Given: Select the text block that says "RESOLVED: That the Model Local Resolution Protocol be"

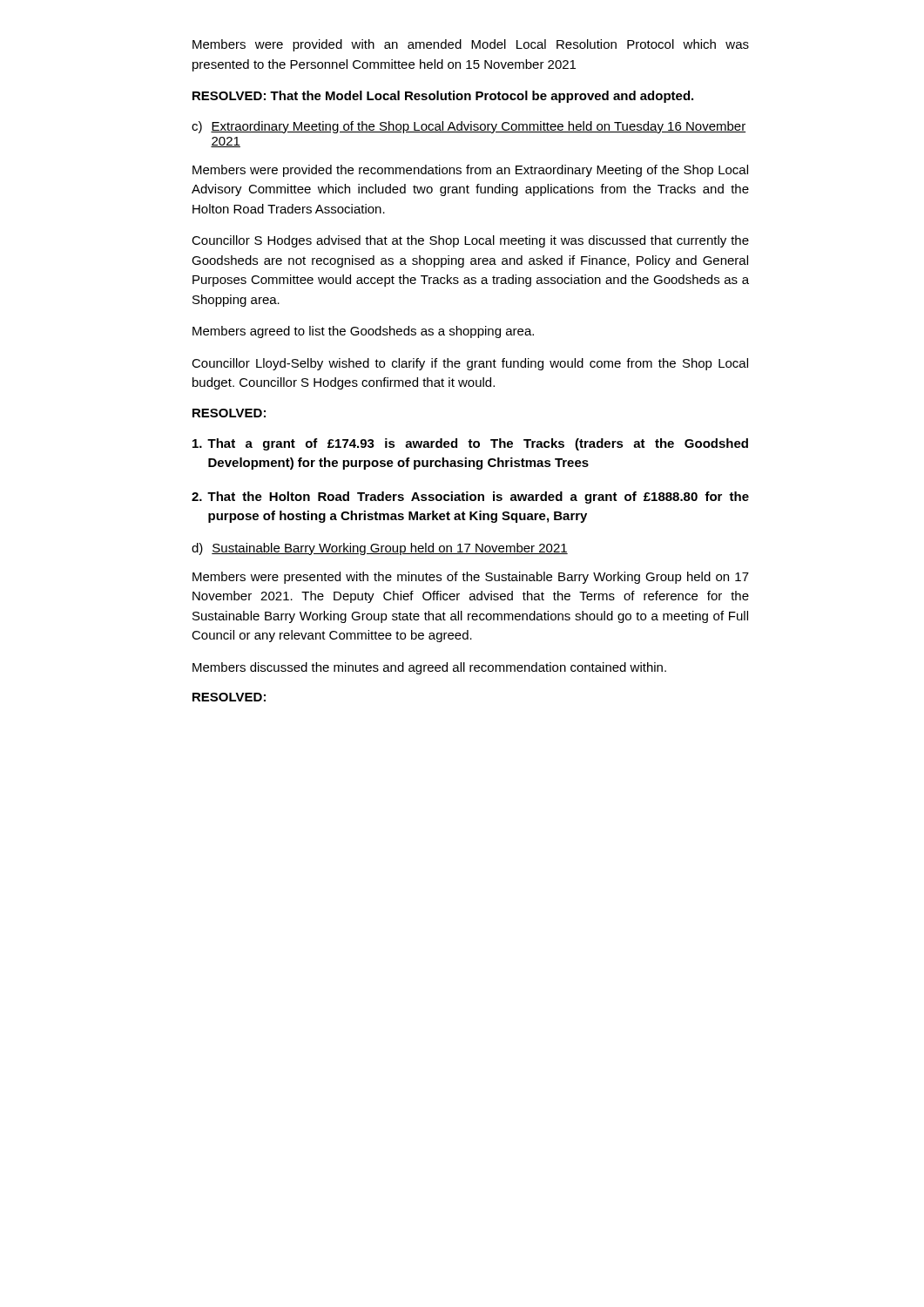Looking at the screenshot, I should tap(443, 95).
